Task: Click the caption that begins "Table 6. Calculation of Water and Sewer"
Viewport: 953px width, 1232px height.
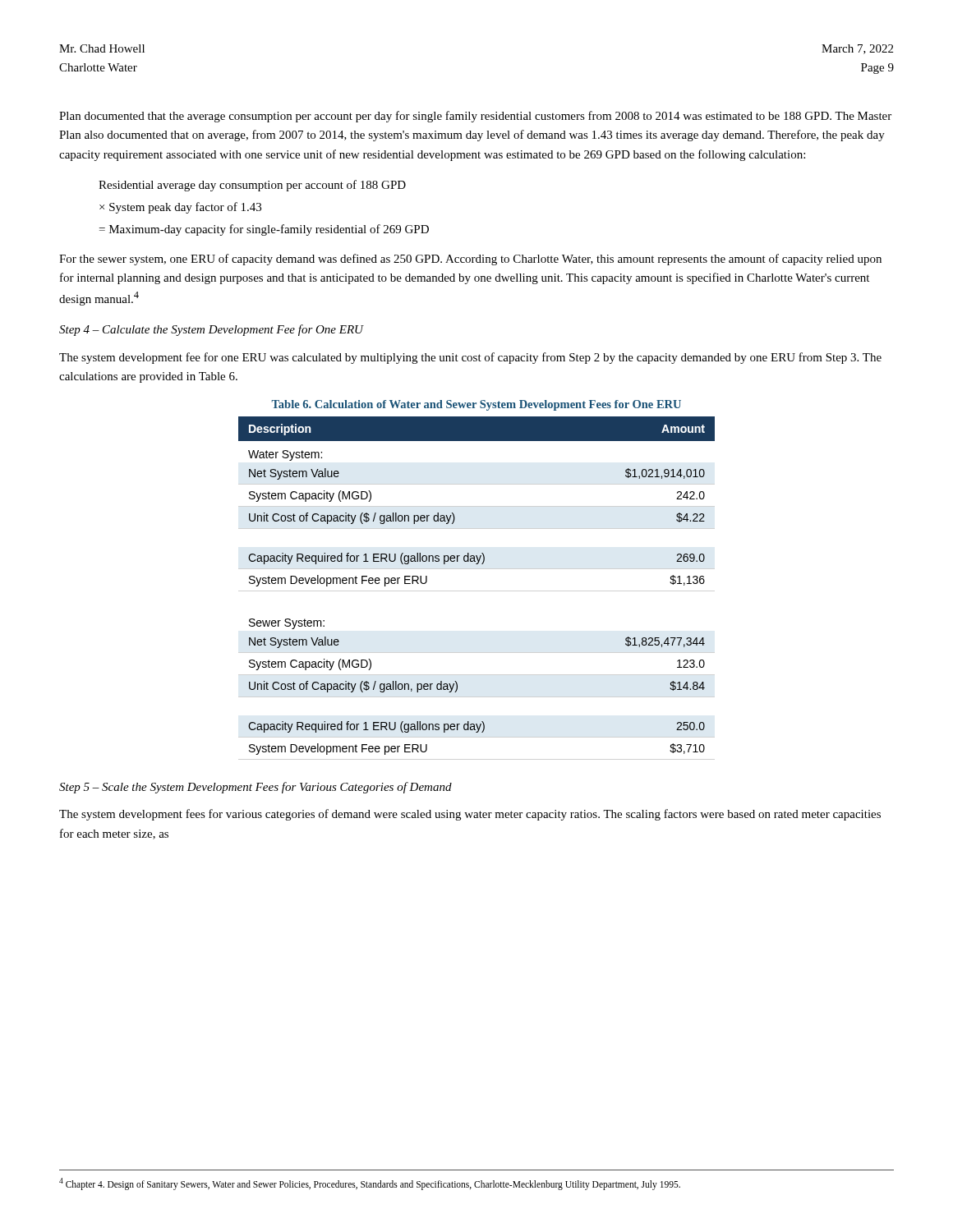Action: pyautogui.click(x=476, y=404)
